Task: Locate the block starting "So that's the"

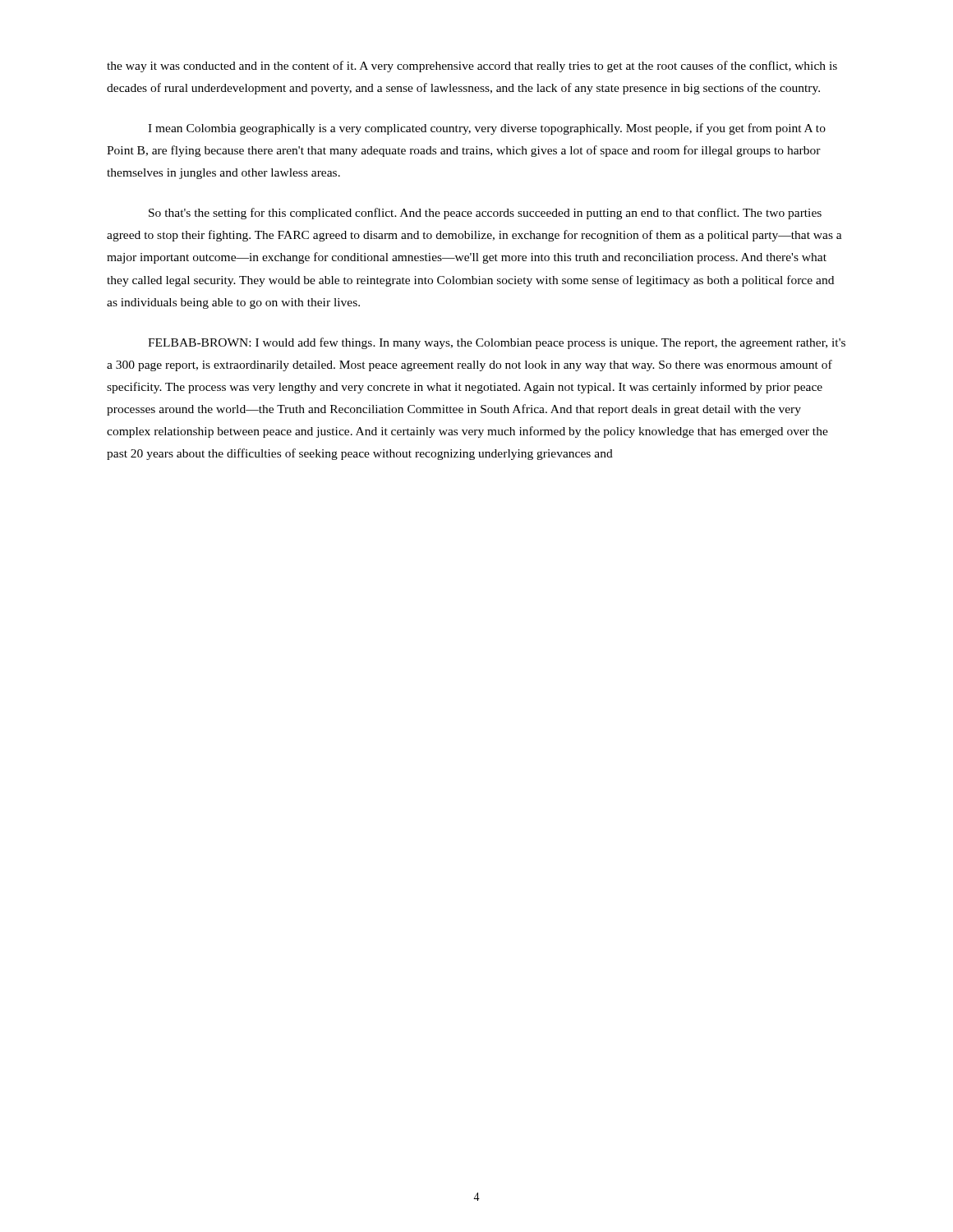Action: click(x=476, y=257)
